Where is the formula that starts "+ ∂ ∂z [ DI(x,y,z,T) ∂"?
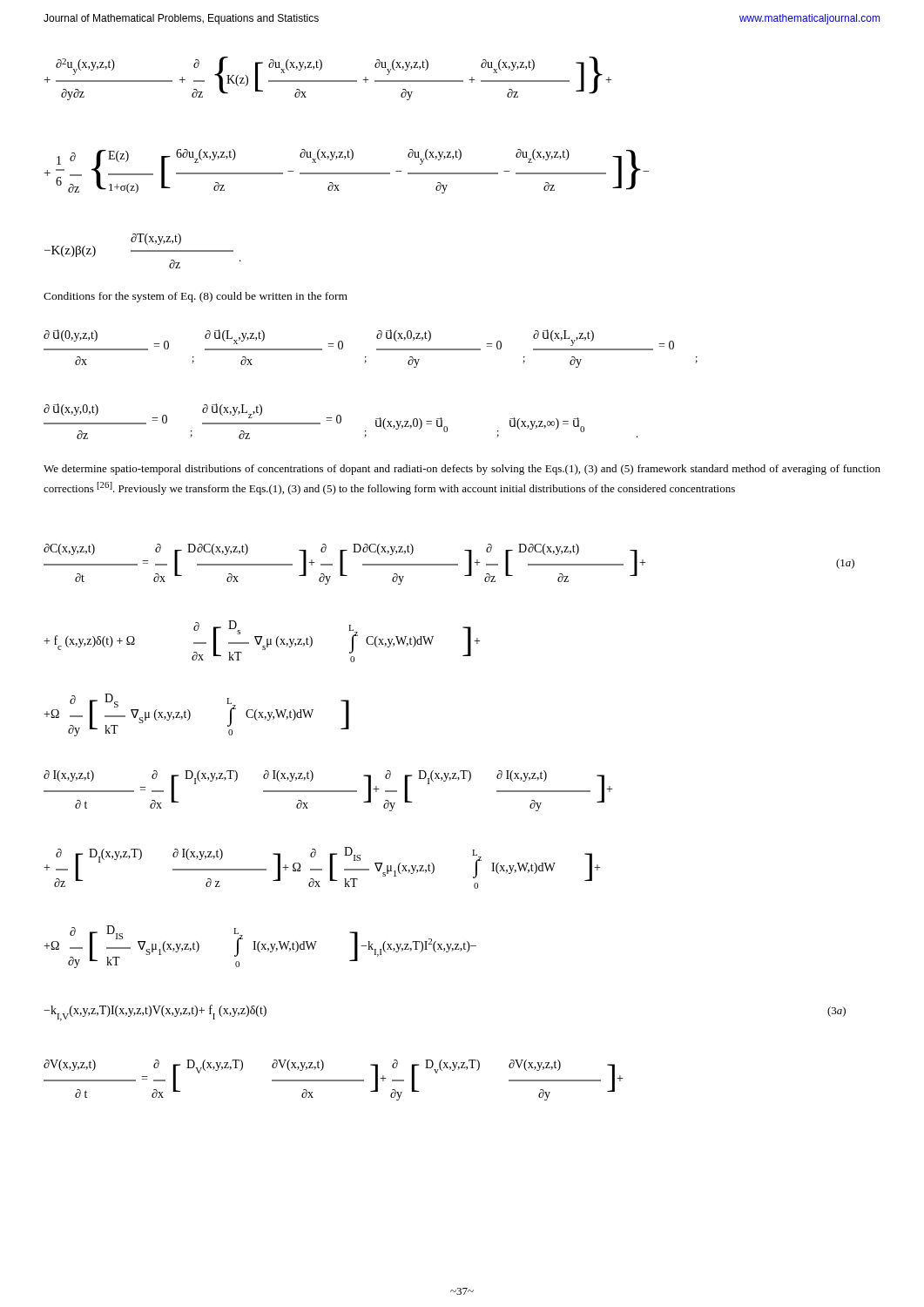This screenshot has height=1307, width=924. pos(453,867)
